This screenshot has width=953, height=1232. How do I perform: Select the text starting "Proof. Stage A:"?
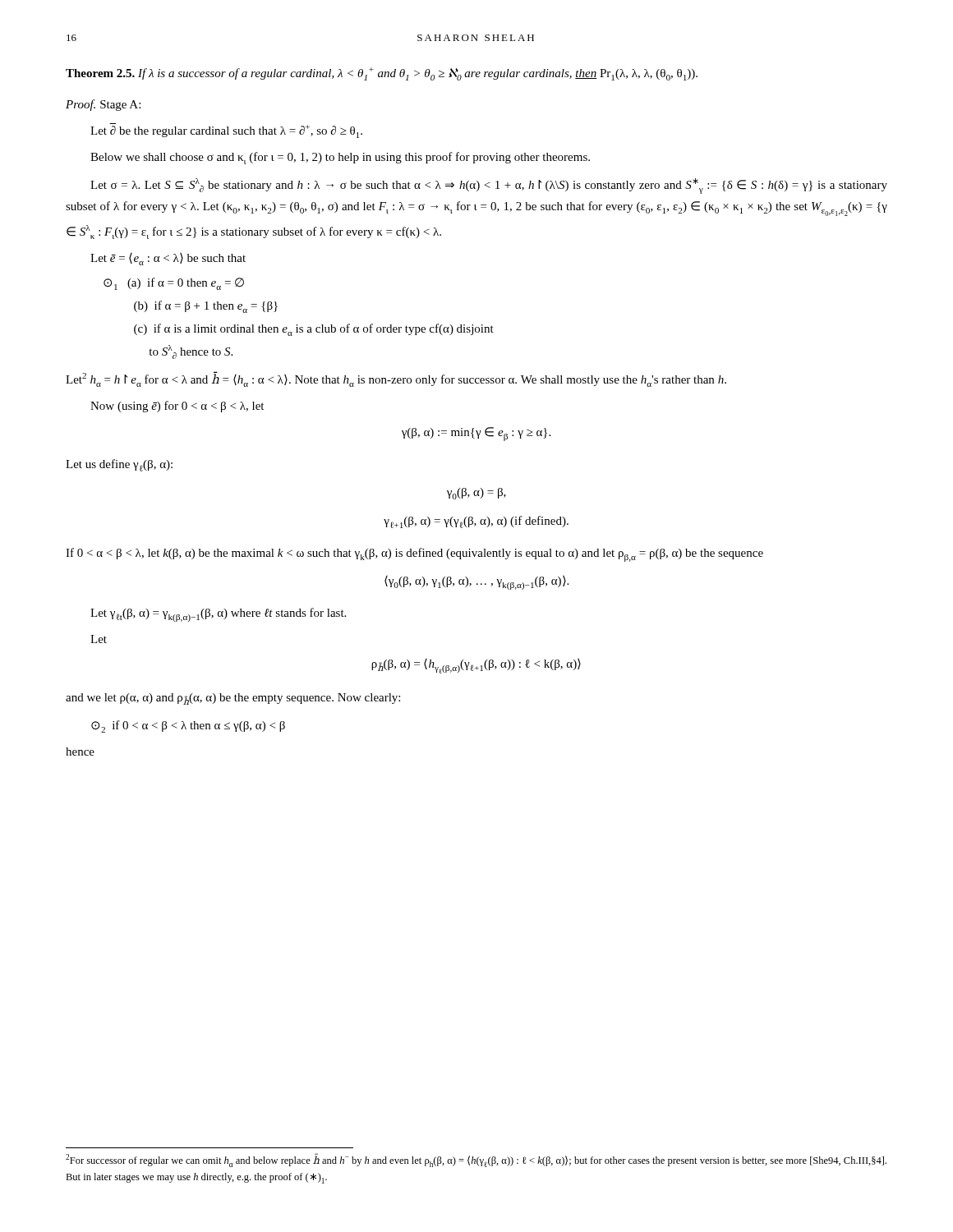[104, 104]
